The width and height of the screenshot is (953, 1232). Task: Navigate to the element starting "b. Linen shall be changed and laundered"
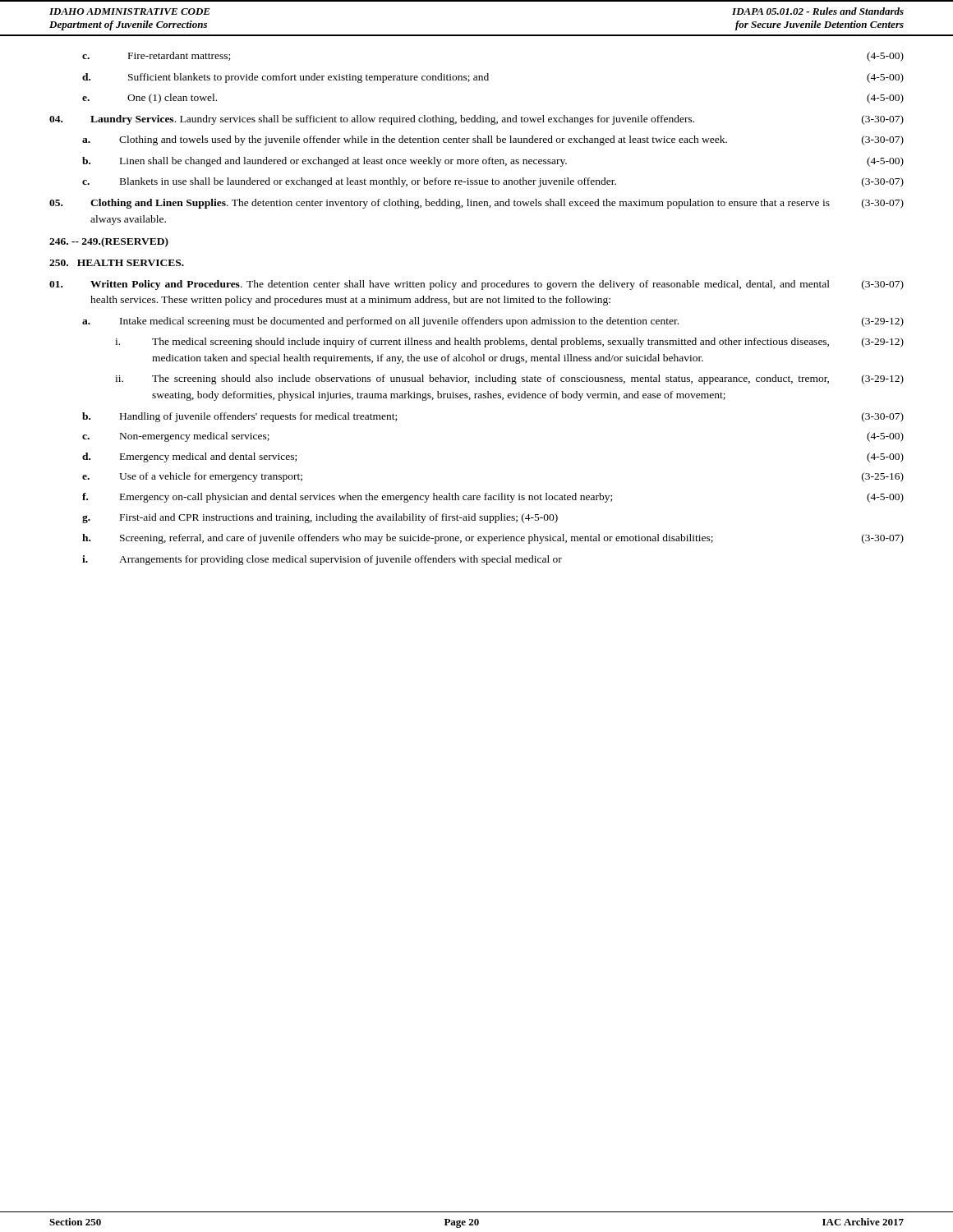493,161
